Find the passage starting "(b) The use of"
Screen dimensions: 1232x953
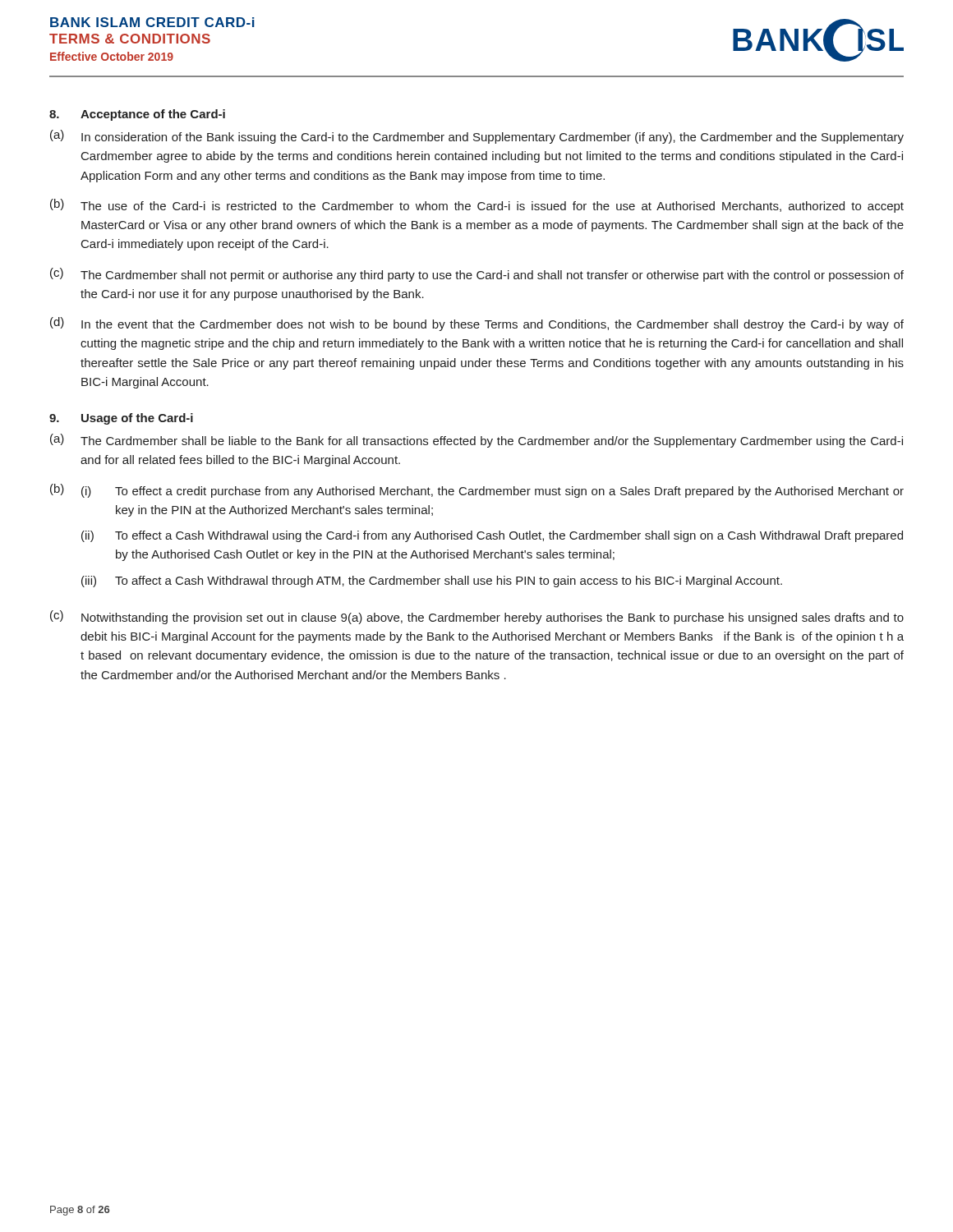(476, 225)
